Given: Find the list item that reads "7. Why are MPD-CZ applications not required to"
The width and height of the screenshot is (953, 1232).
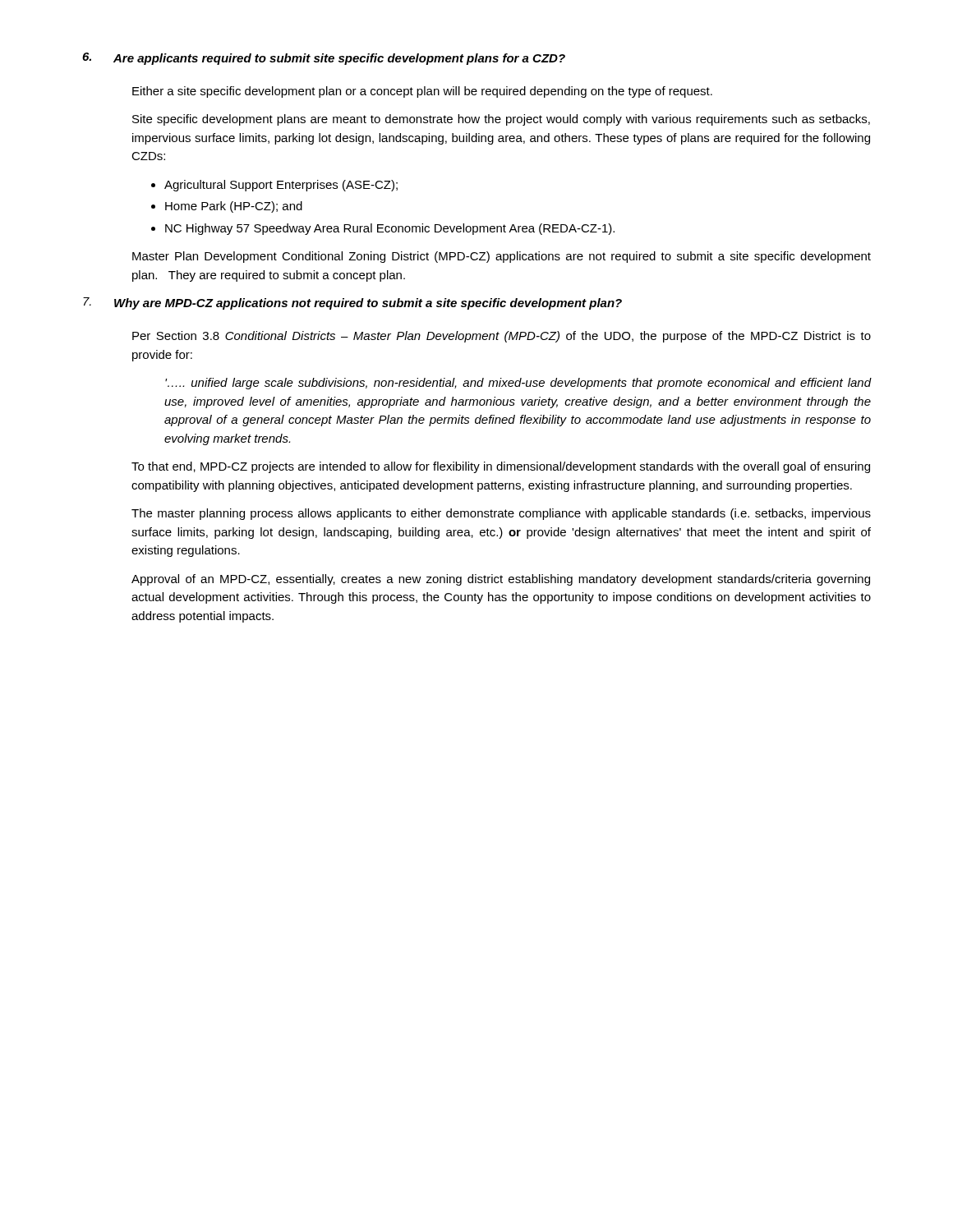Looking at the screenshot, I should (476, 303).
